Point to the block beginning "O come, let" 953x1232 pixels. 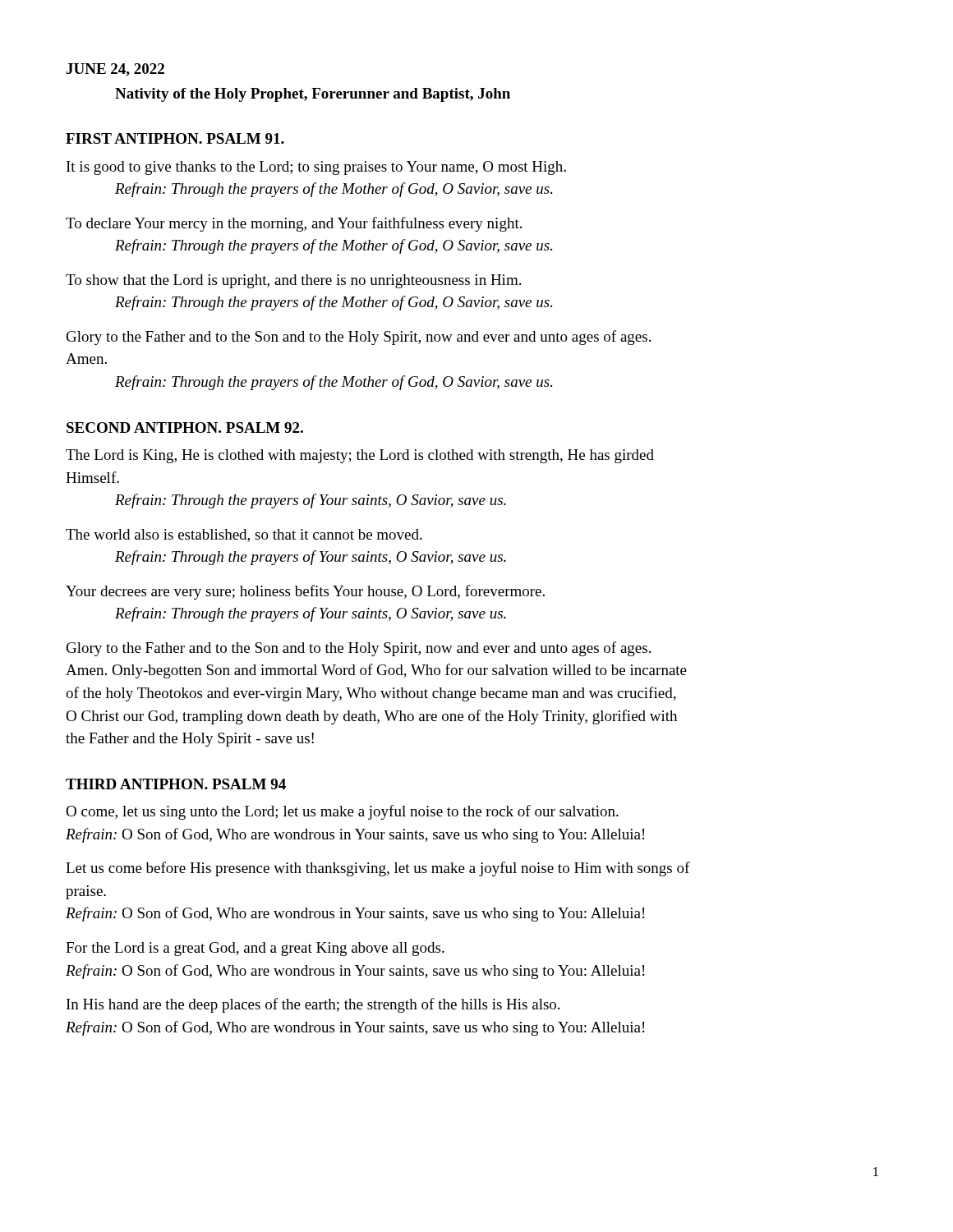point(468,823)
